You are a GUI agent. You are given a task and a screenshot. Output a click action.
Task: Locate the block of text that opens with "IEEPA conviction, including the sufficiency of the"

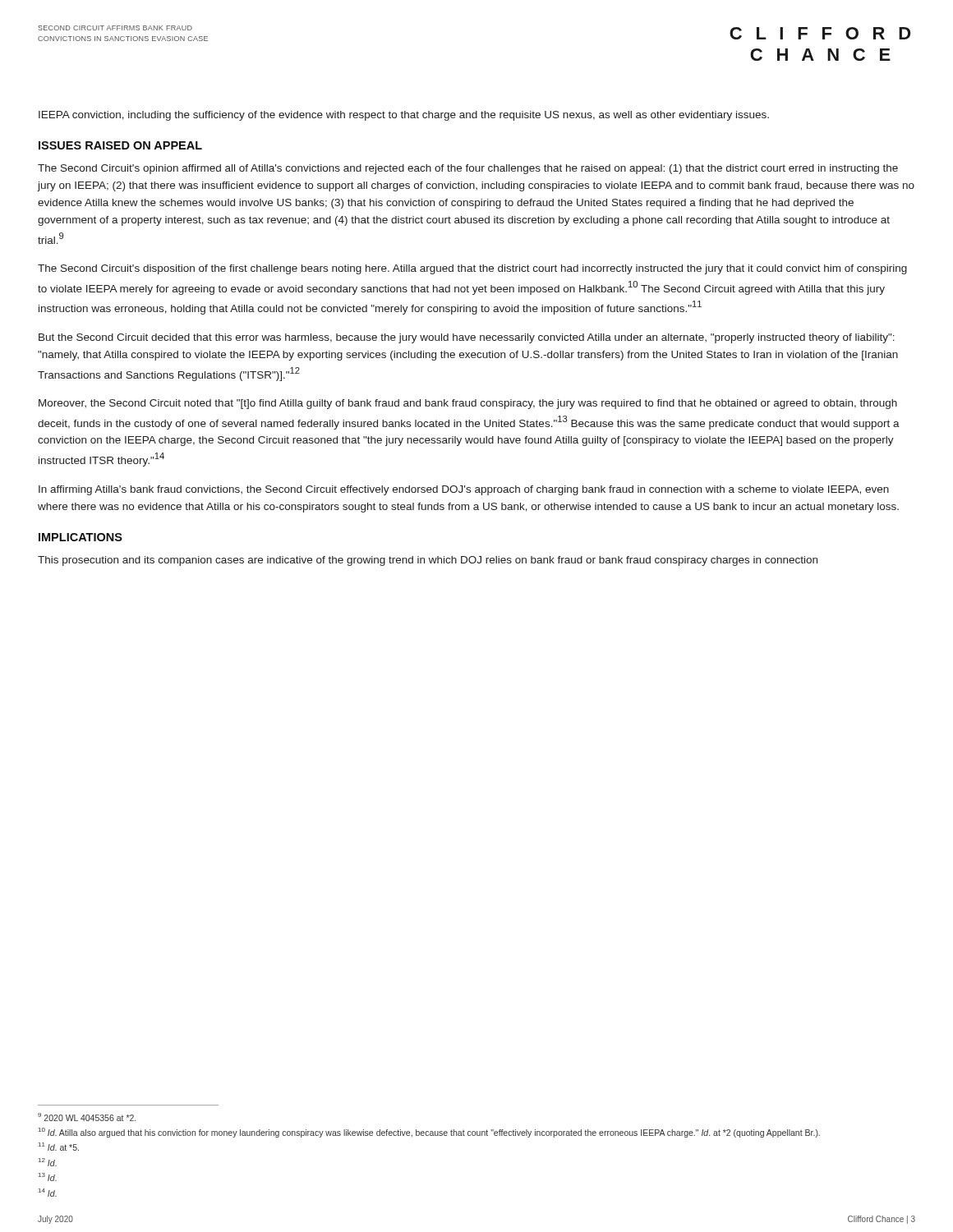[404, 115]
